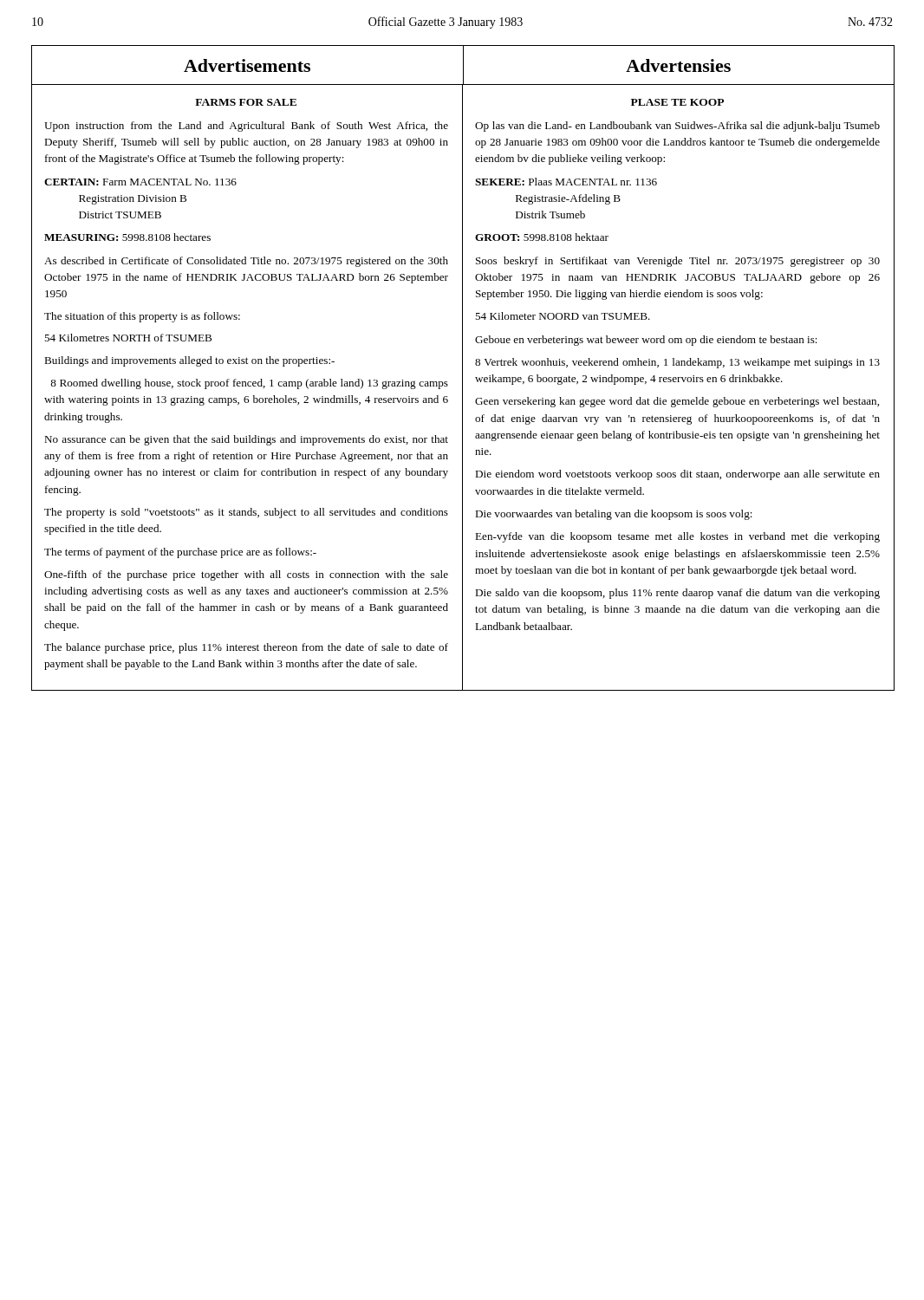924x1300 pixels.
Task: Locate the text starting "54 Kilometer NOORD van TSUMEB."
Action: [x=563, y=316]
